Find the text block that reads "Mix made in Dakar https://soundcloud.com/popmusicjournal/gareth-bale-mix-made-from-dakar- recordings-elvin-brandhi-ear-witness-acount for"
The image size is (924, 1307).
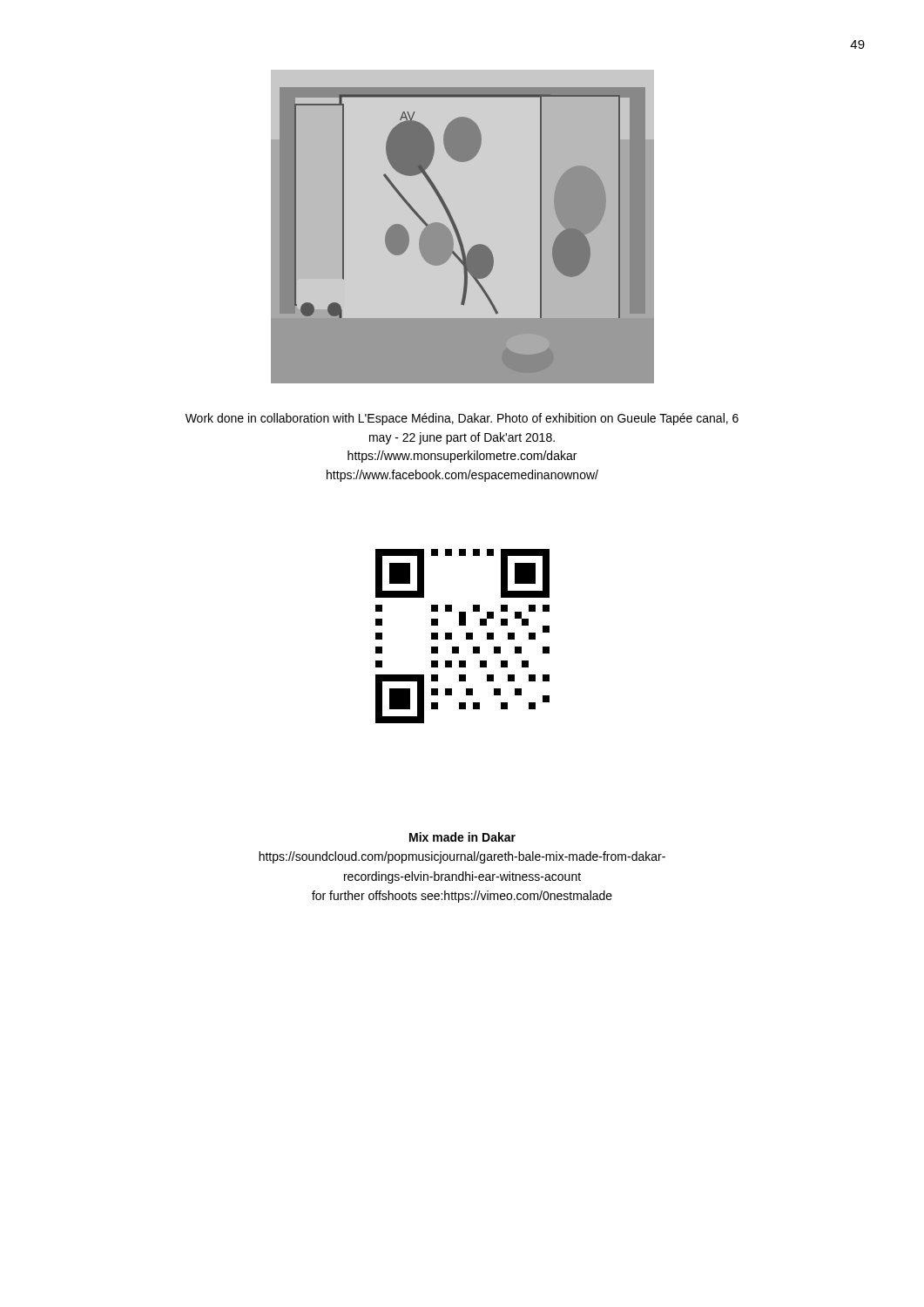pos(462,867)
